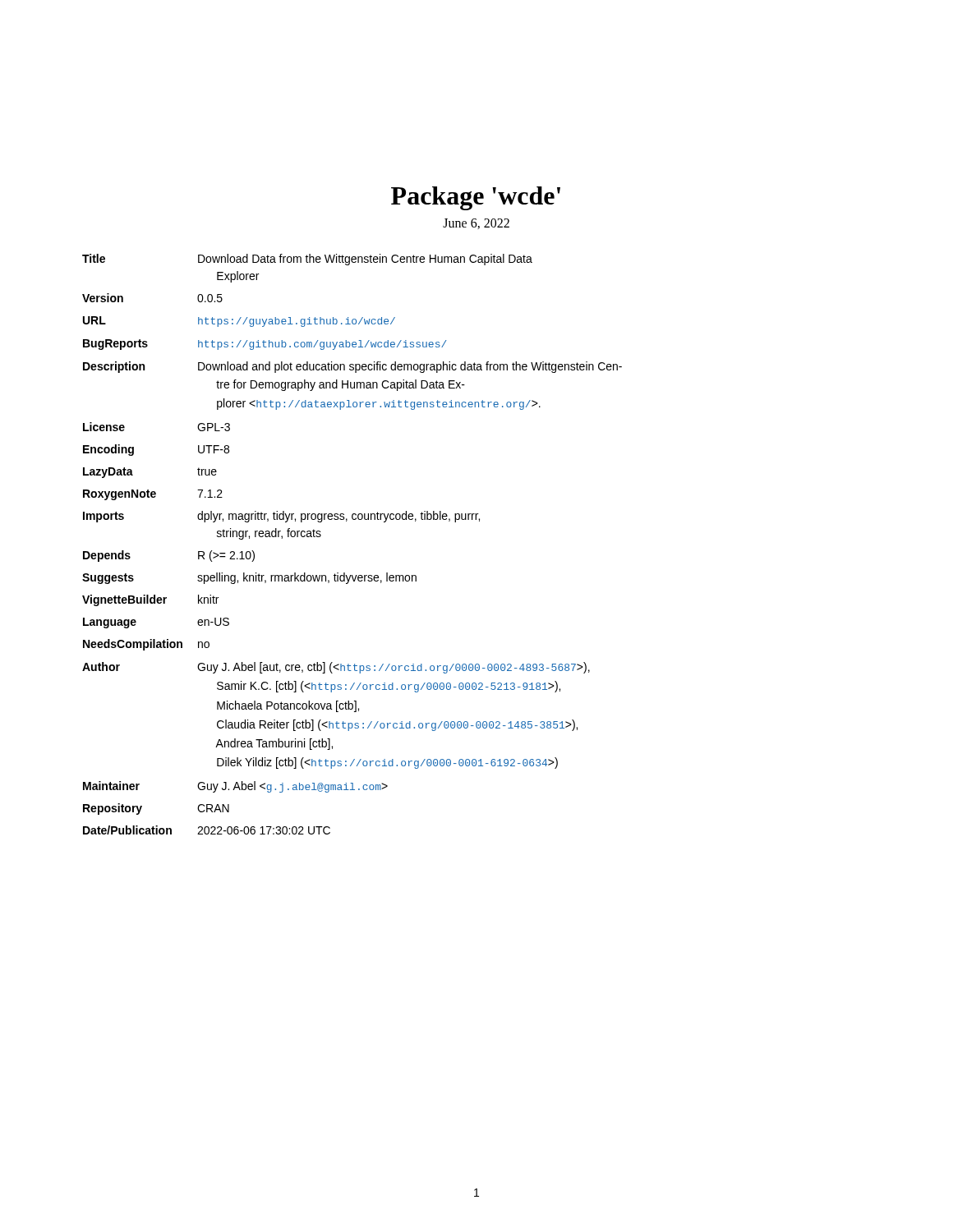Click on the region starting "License GPL-3"

click(102, 426)
